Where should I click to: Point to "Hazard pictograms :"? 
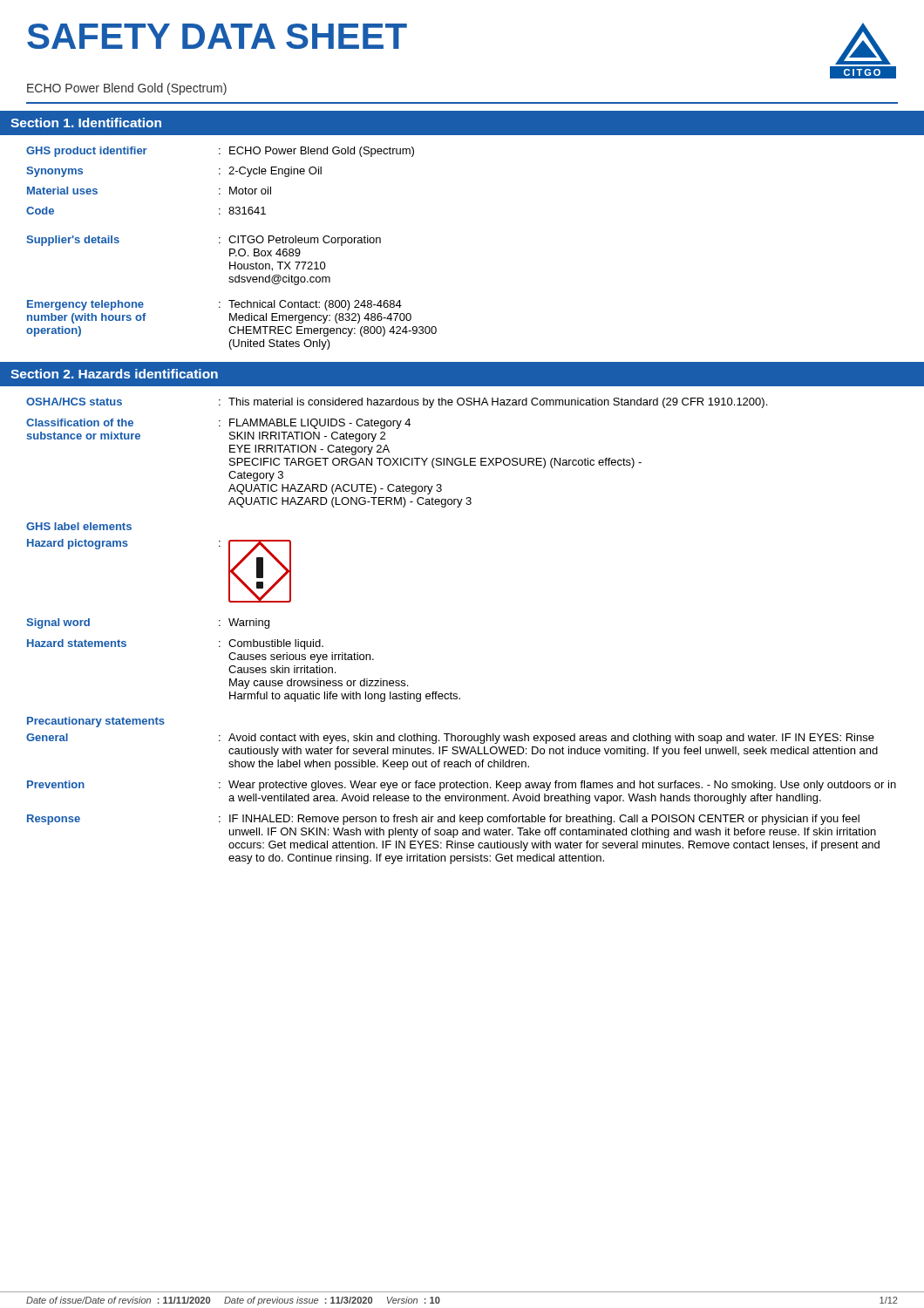(75, 546)
